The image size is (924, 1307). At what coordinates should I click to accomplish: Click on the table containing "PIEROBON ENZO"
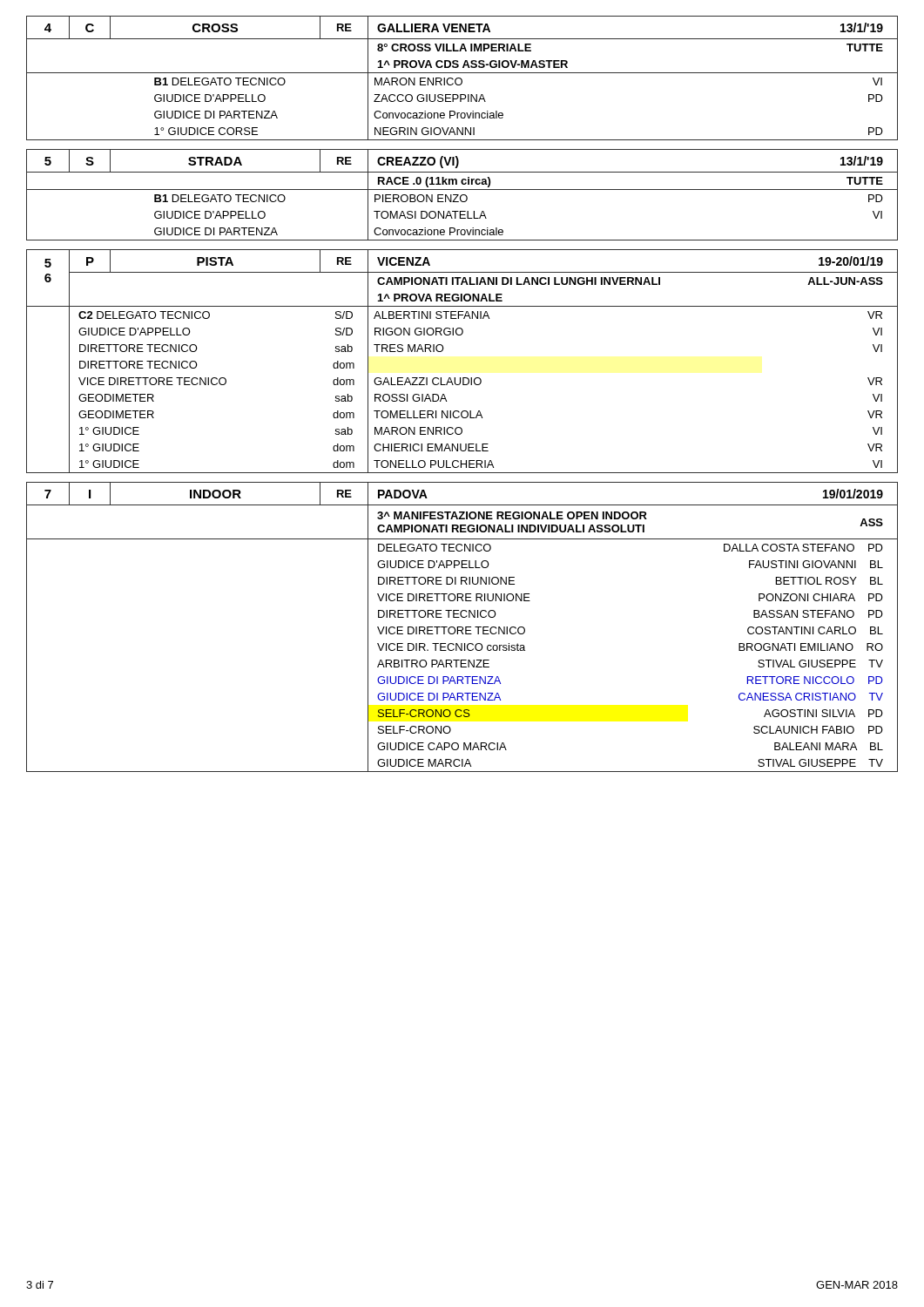462,195
